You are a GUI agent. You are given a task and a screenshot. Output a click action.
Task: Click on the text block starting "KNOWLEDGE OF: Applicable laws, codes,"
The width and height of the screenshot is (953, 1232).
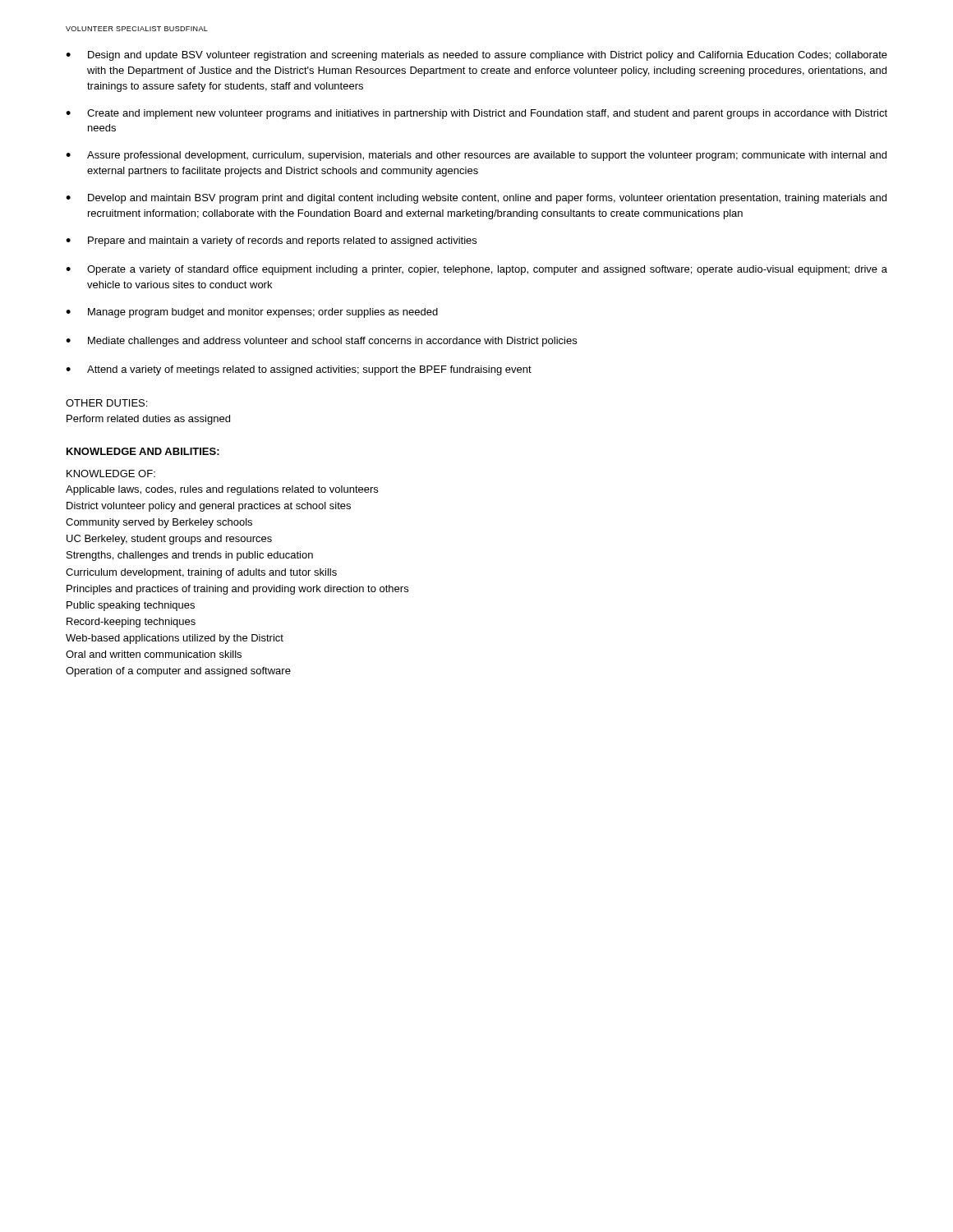pos(111,473)
